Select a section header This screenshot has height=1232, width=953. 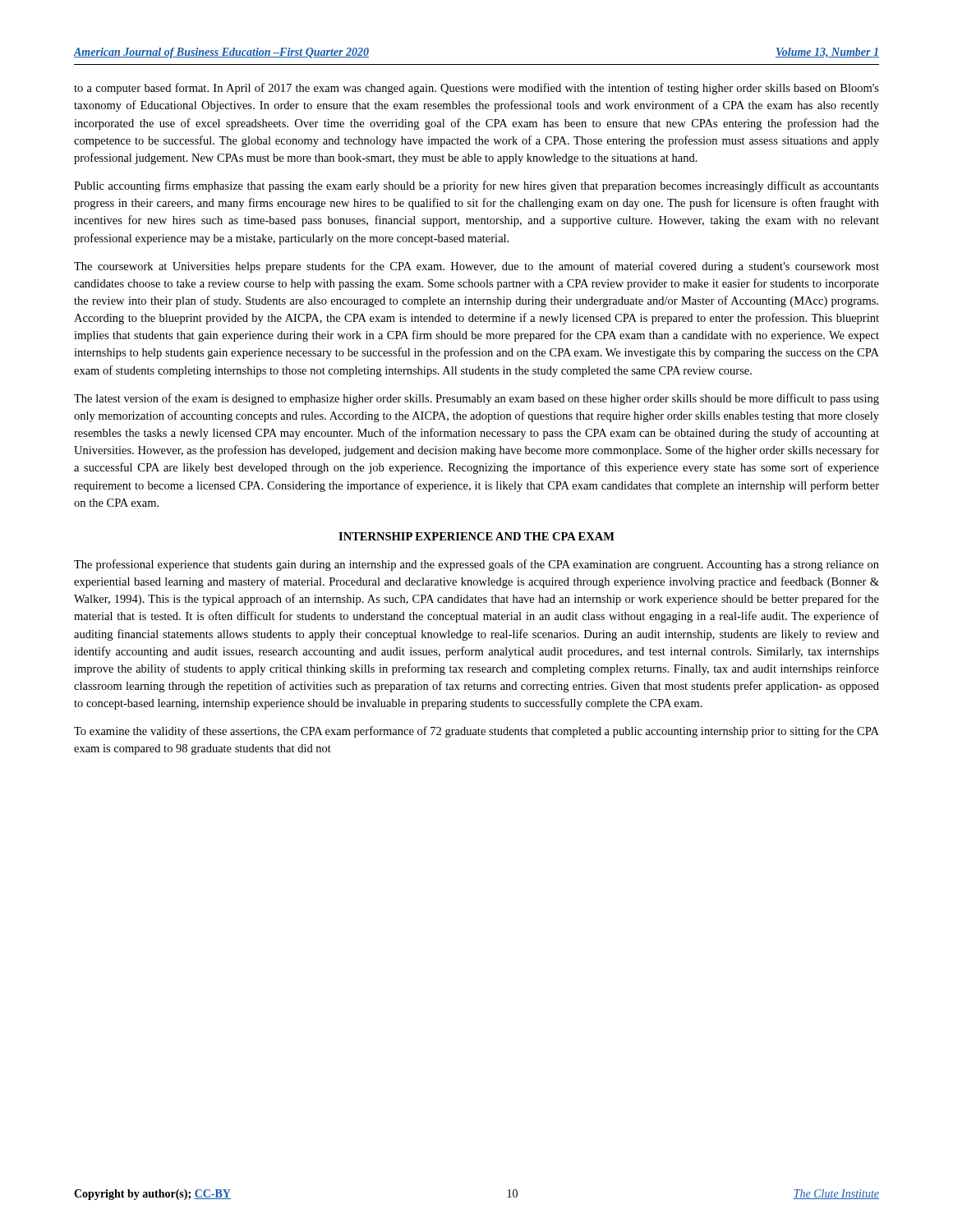476,536
